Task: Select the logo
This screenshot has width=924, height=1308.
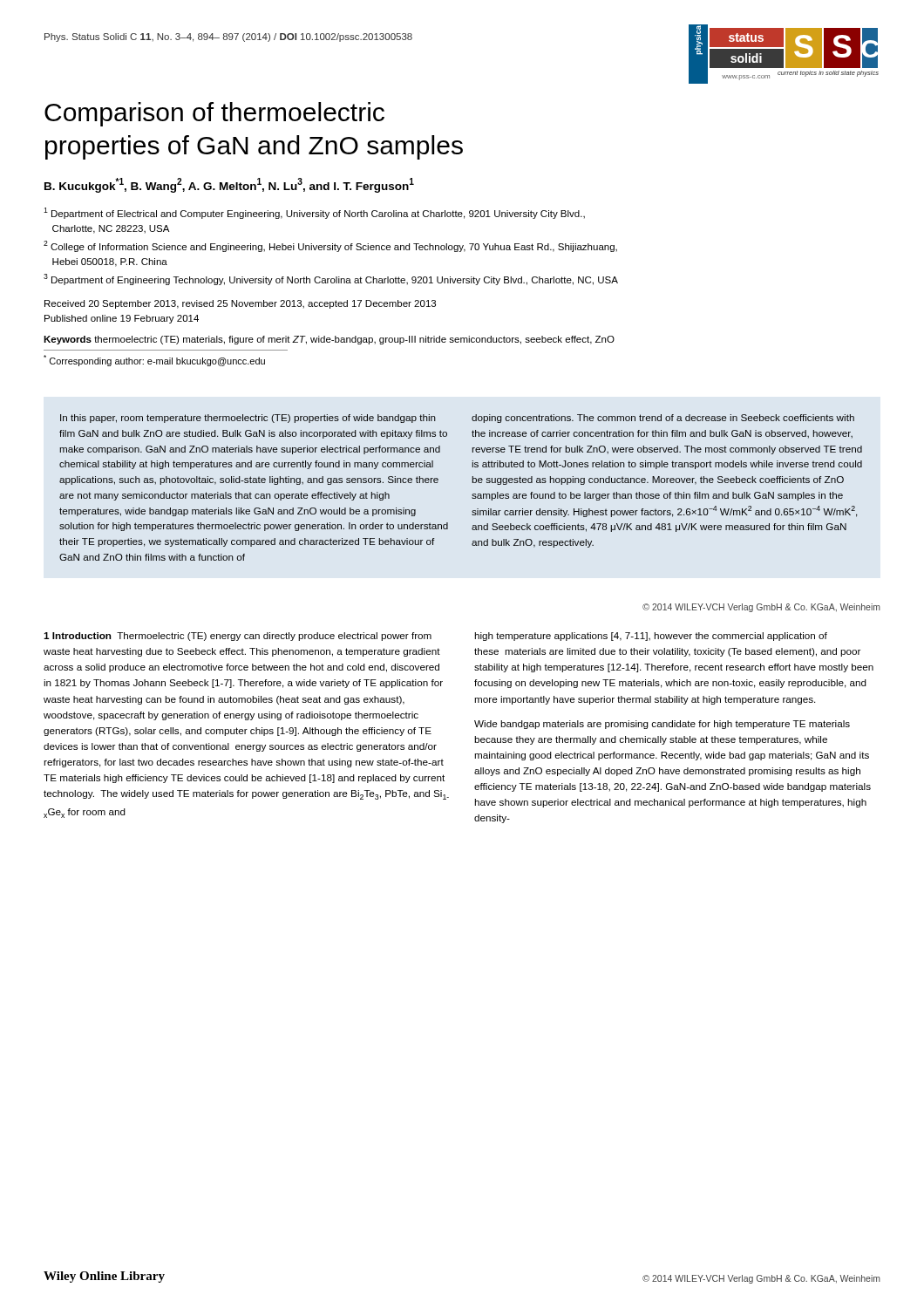Action: pyautogui.click(x=785, y=55)
